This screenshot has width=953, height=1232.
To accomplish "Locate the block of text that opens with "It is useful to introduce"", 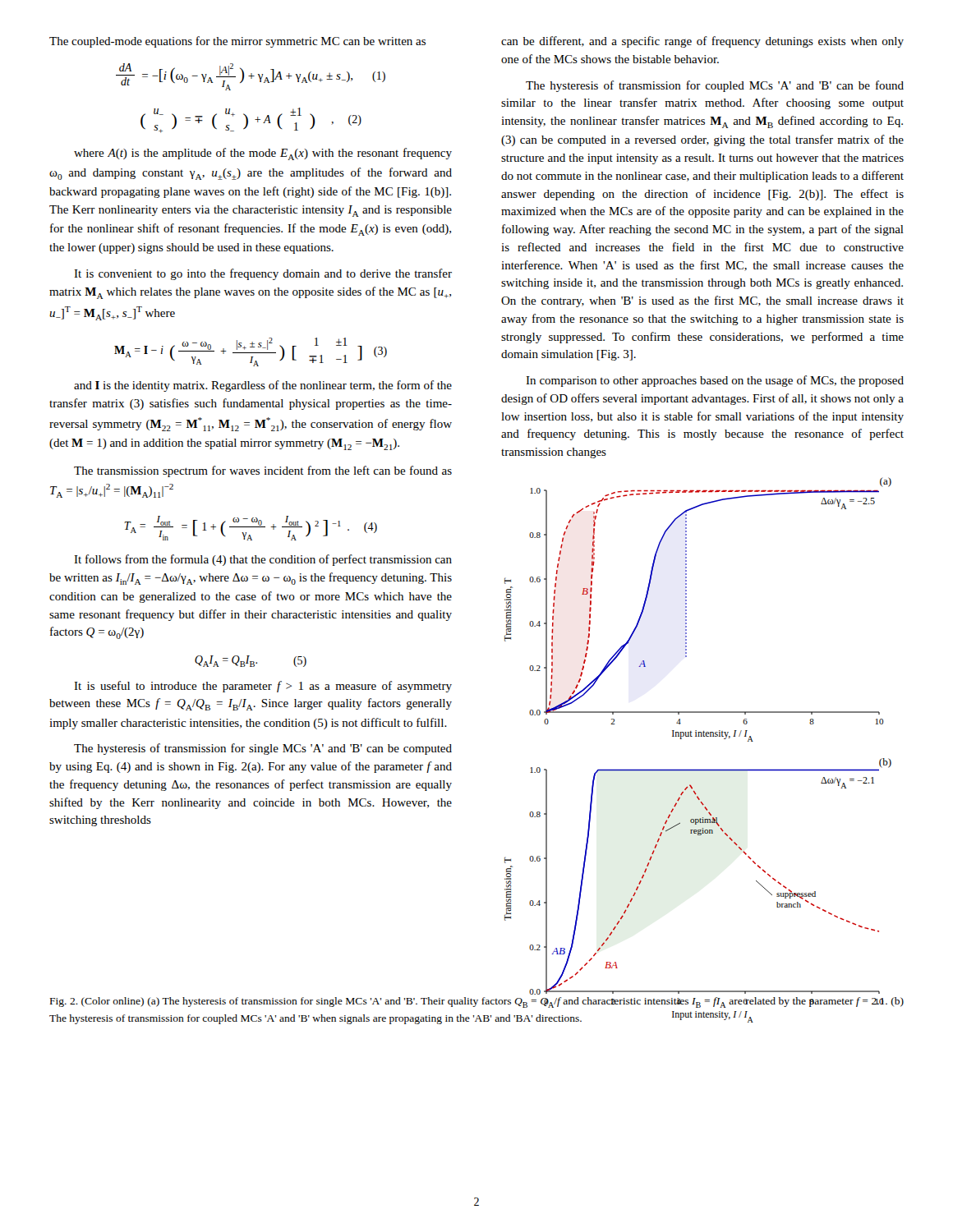I will click(251, 704).
